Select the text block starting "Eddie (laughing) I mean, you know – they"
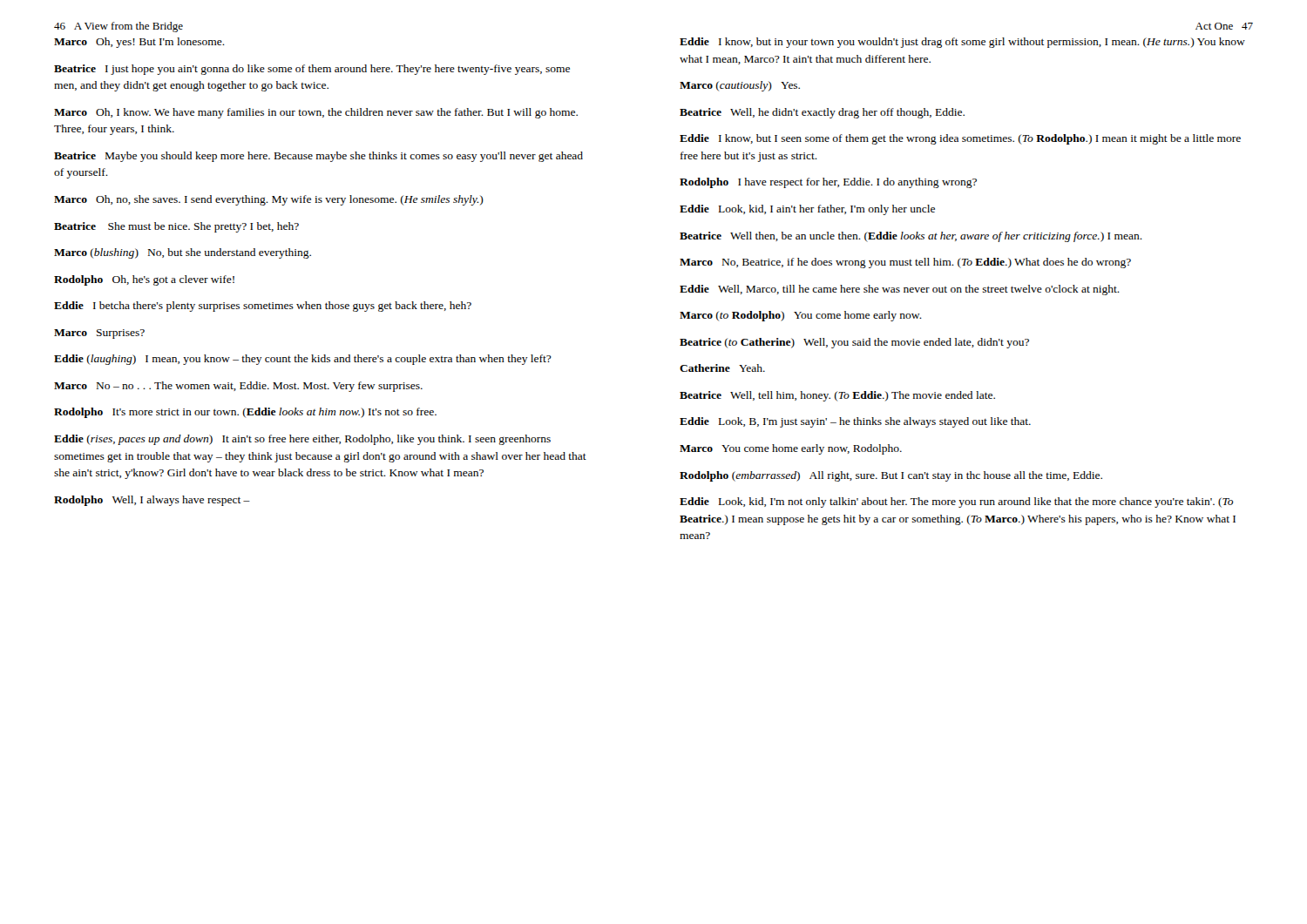Image resolution: width=1307 pixels, height=924 pixels. click(303, 359)
